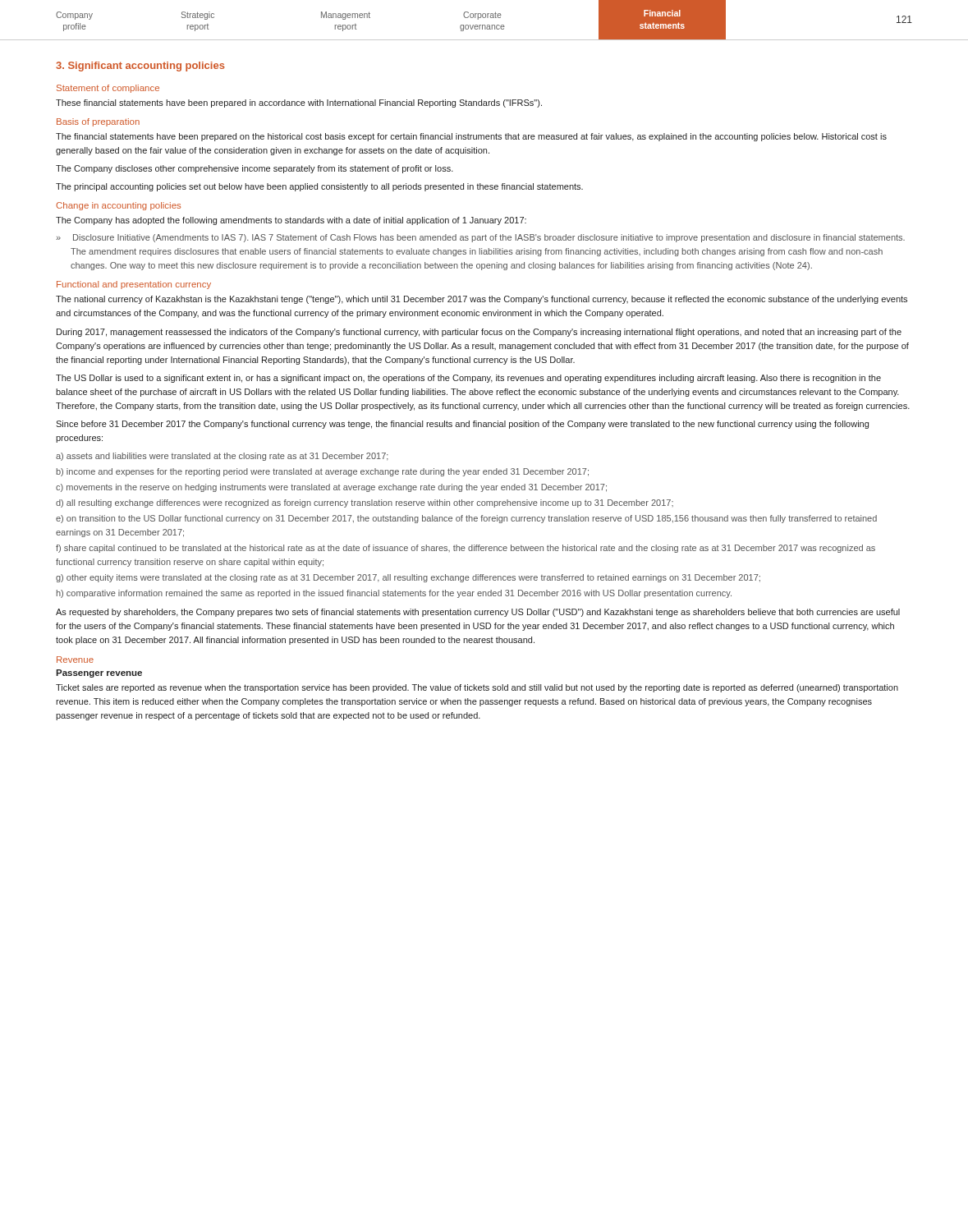The height and width of the screenshot is (1232, 968).
Task: Locate the list item containing "b) income and expenses"
Action: 323,471
